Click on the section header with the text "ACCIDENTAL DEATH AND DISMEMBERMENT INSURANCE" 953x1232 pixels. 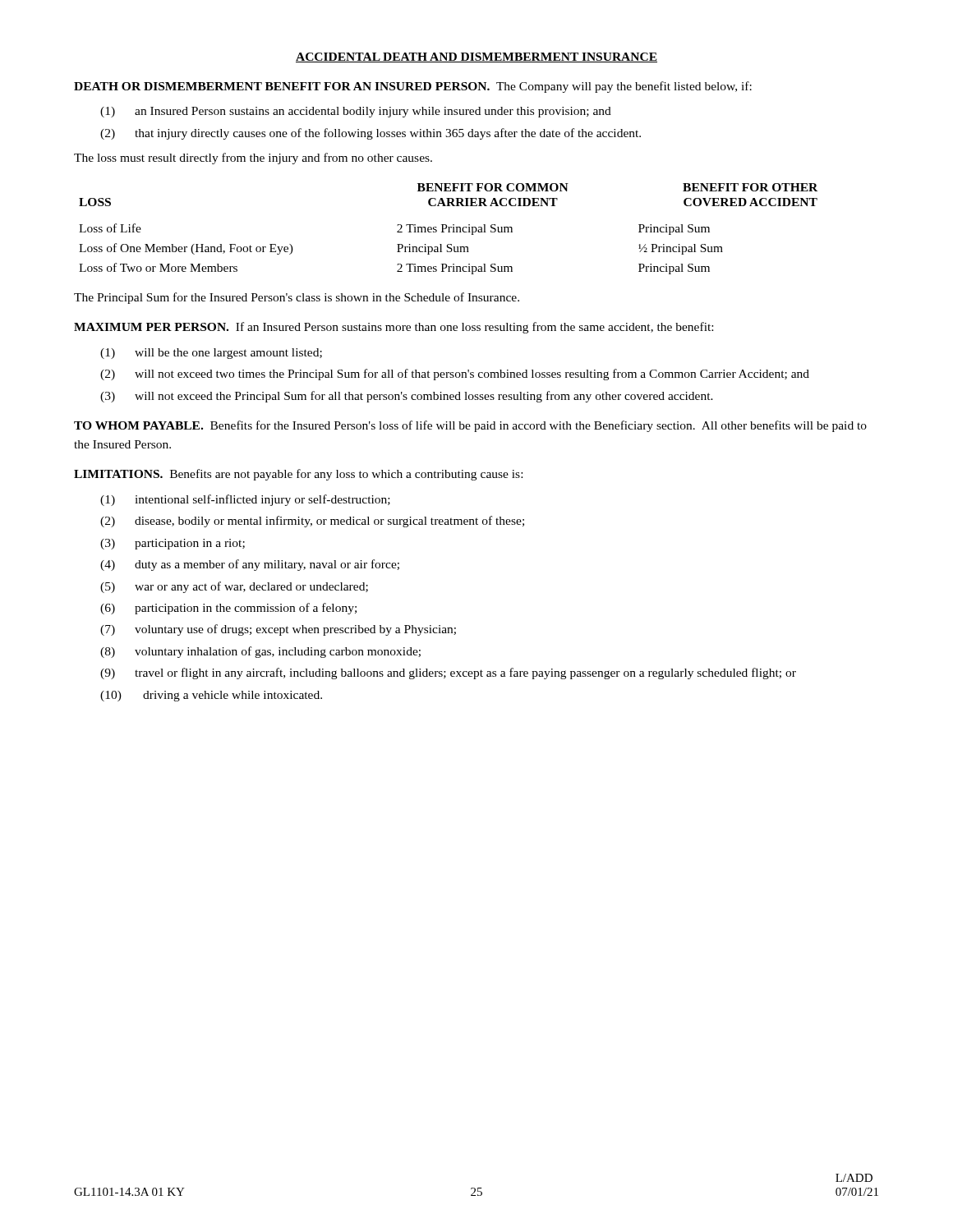(476, 56)
